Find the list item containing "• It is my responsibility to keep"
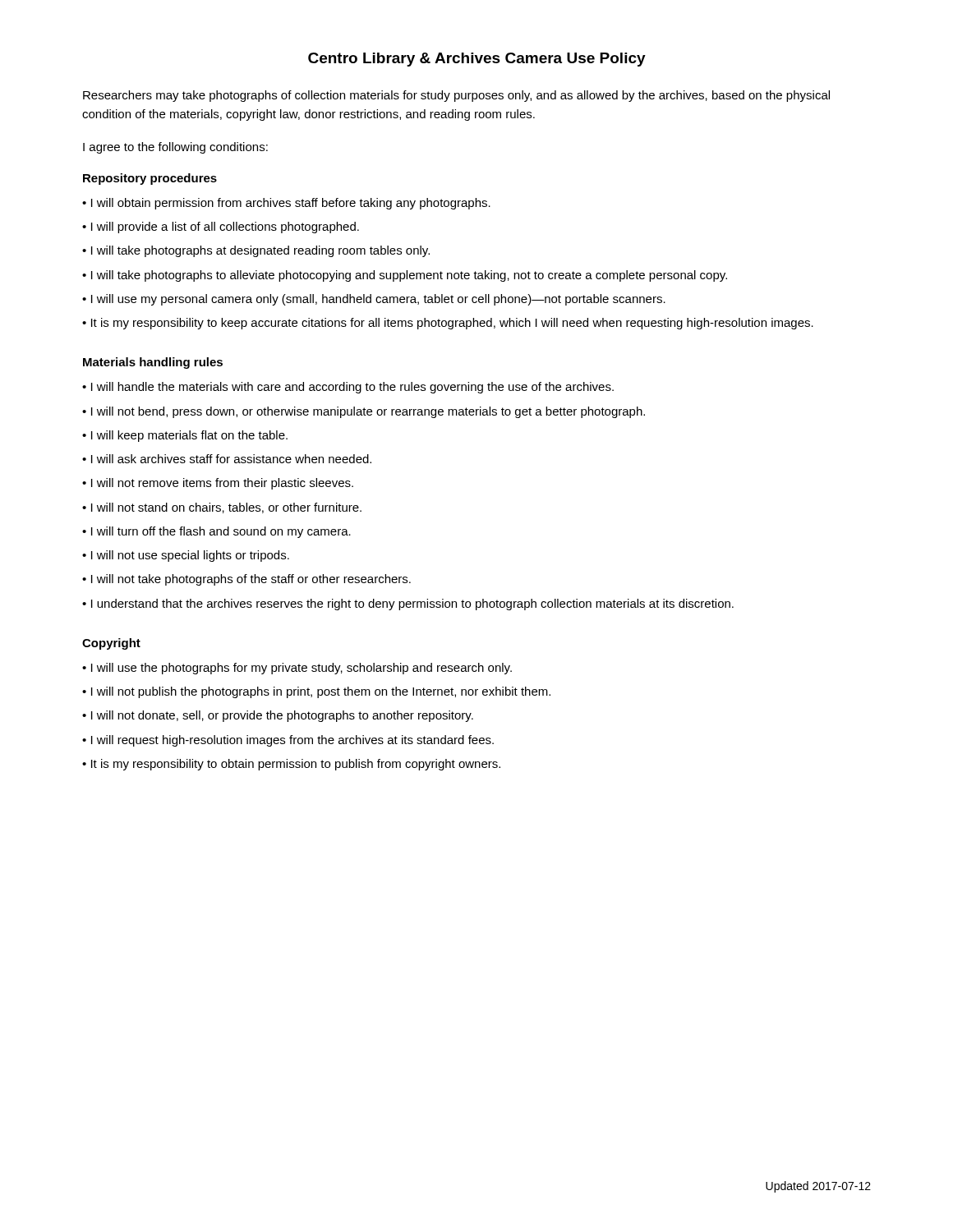The width and height of the screenshot is (953, 1232). 448,322
